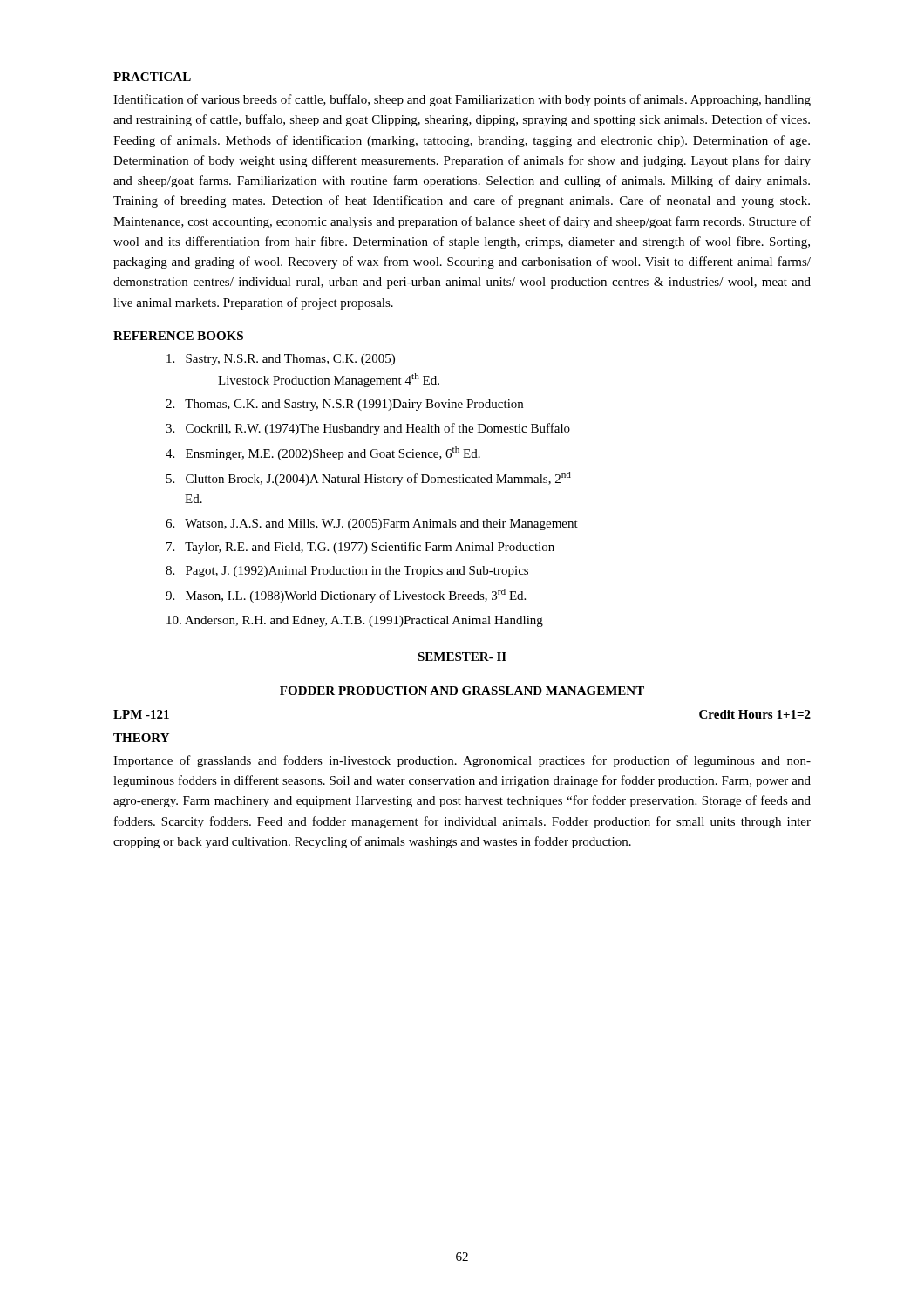Navigate to the passage starting "5. Clutton Brock, J.(2004)A"
Viewport: 924px width, 1308px height.
368,488
